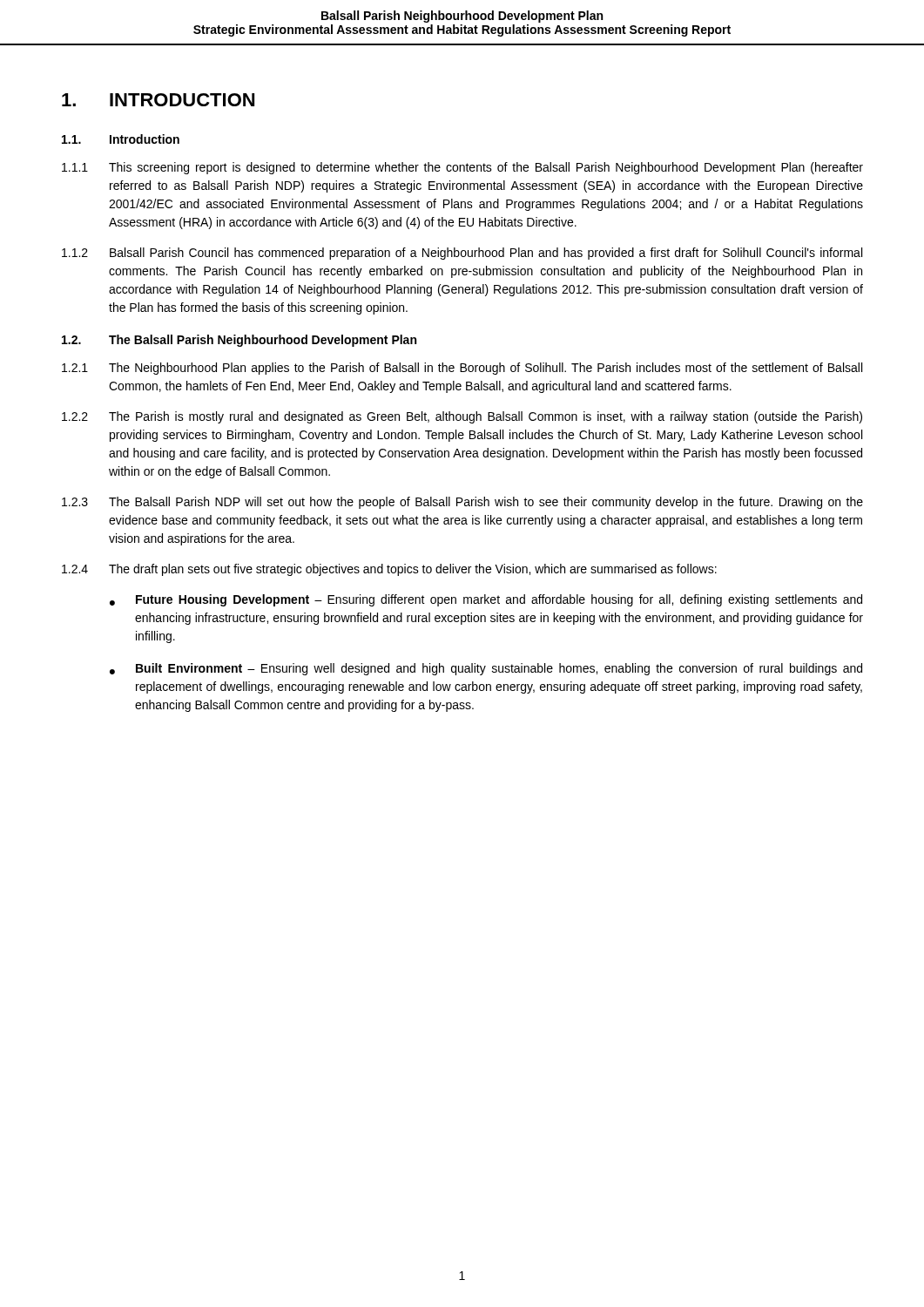The width and height of the screenshot is (924, 1307).
Task: Click on the text block that reads "2.2 The Parish is mostly rural and"
Action: pyautogui.click(x=462, y=444)
